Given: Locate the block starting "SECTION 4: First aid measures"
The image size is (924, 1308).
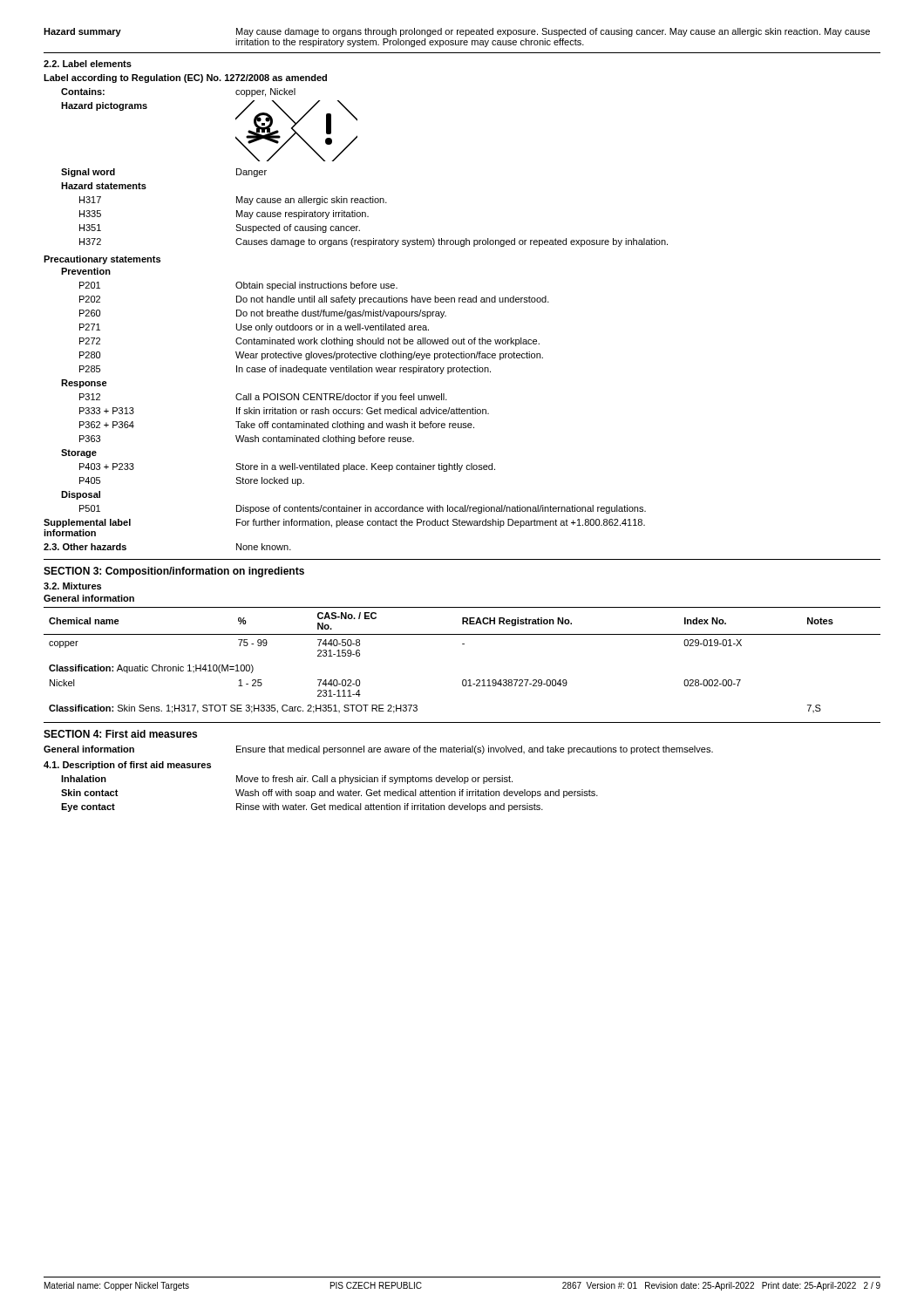Looking at the screenshot, I should [121, 734].
